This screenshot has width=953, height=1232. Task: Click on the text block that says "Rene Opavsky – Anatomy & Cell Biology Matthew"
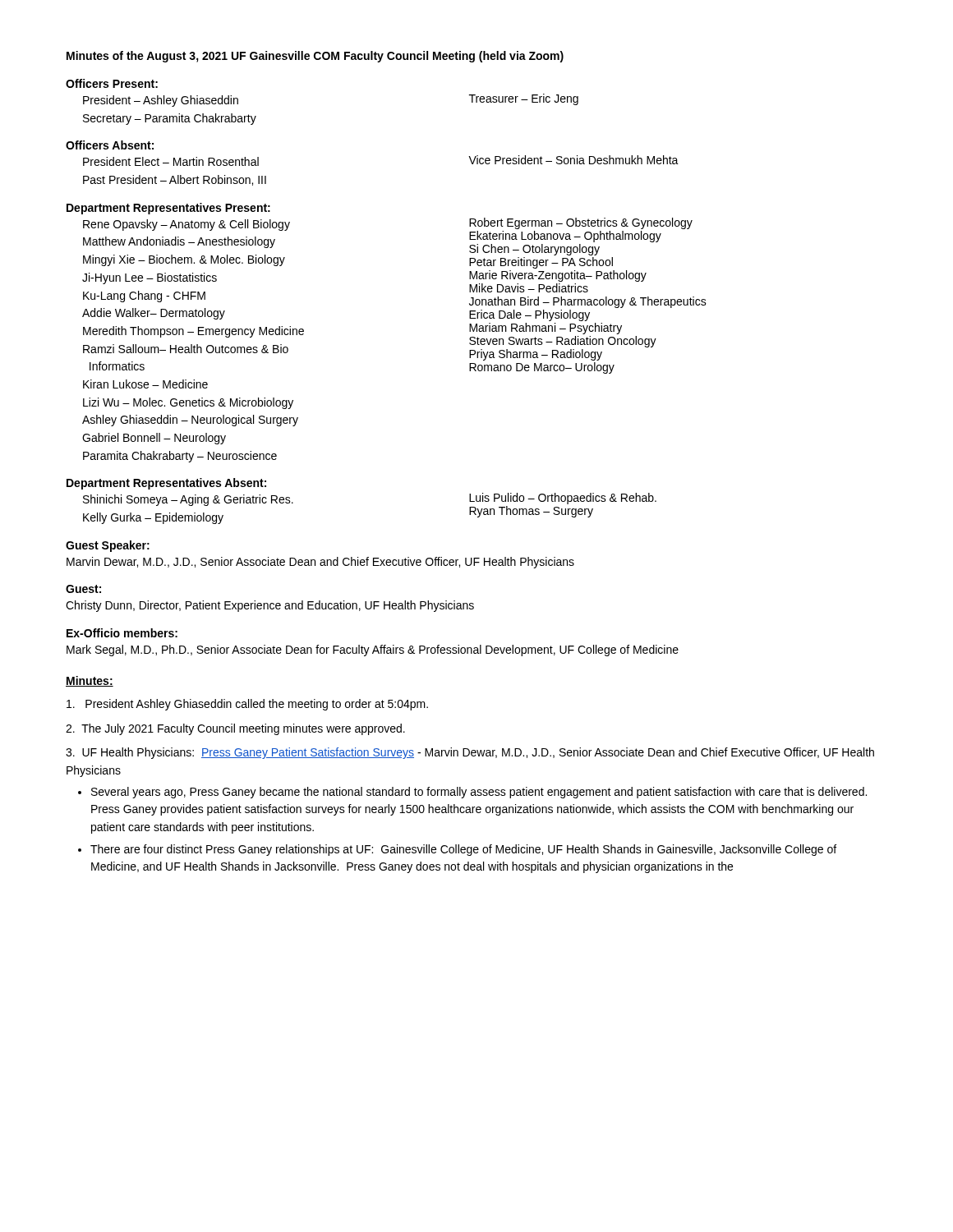pos(476,341)
